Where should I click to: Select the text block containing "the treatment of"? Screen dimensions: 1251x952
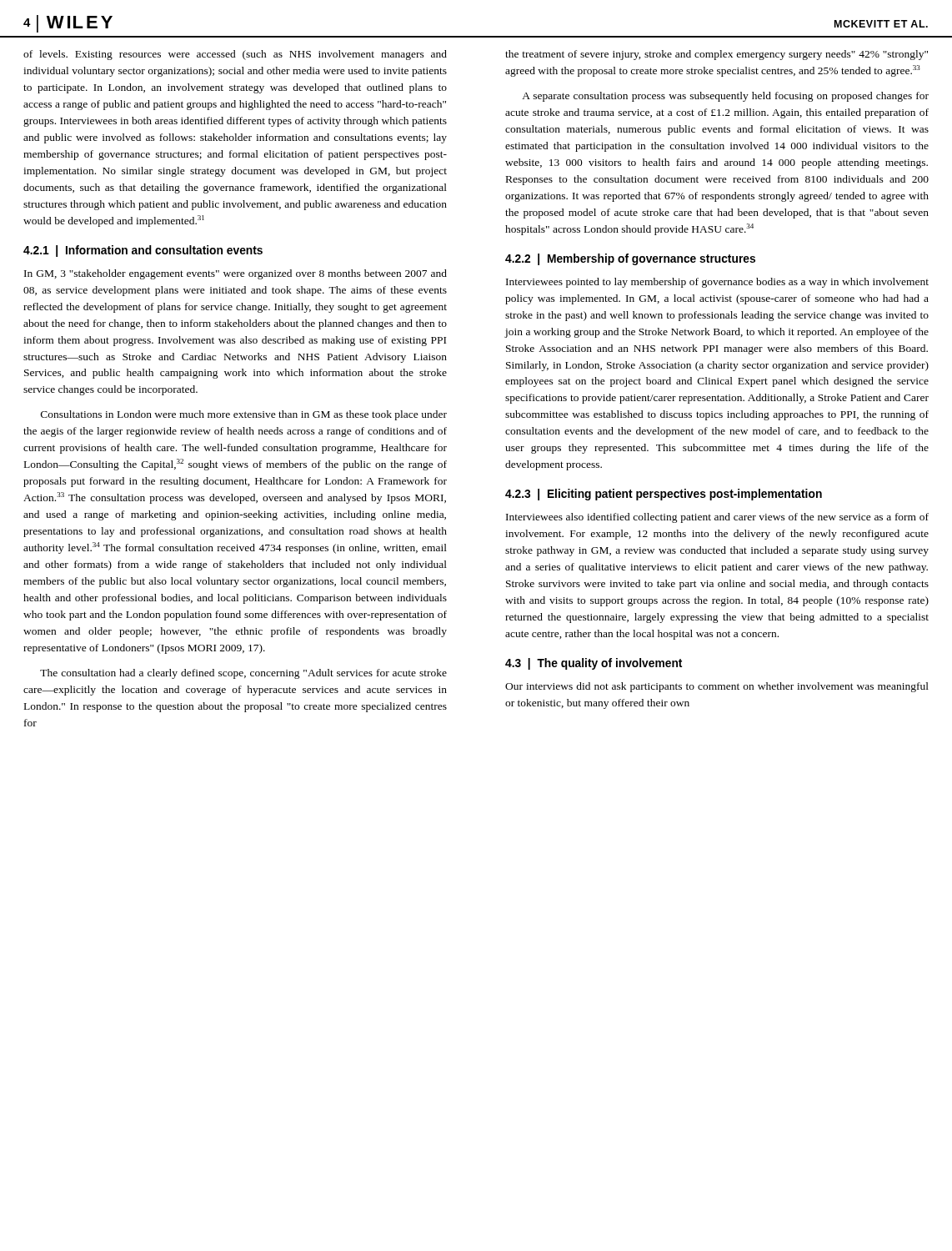tap(717, 63)
